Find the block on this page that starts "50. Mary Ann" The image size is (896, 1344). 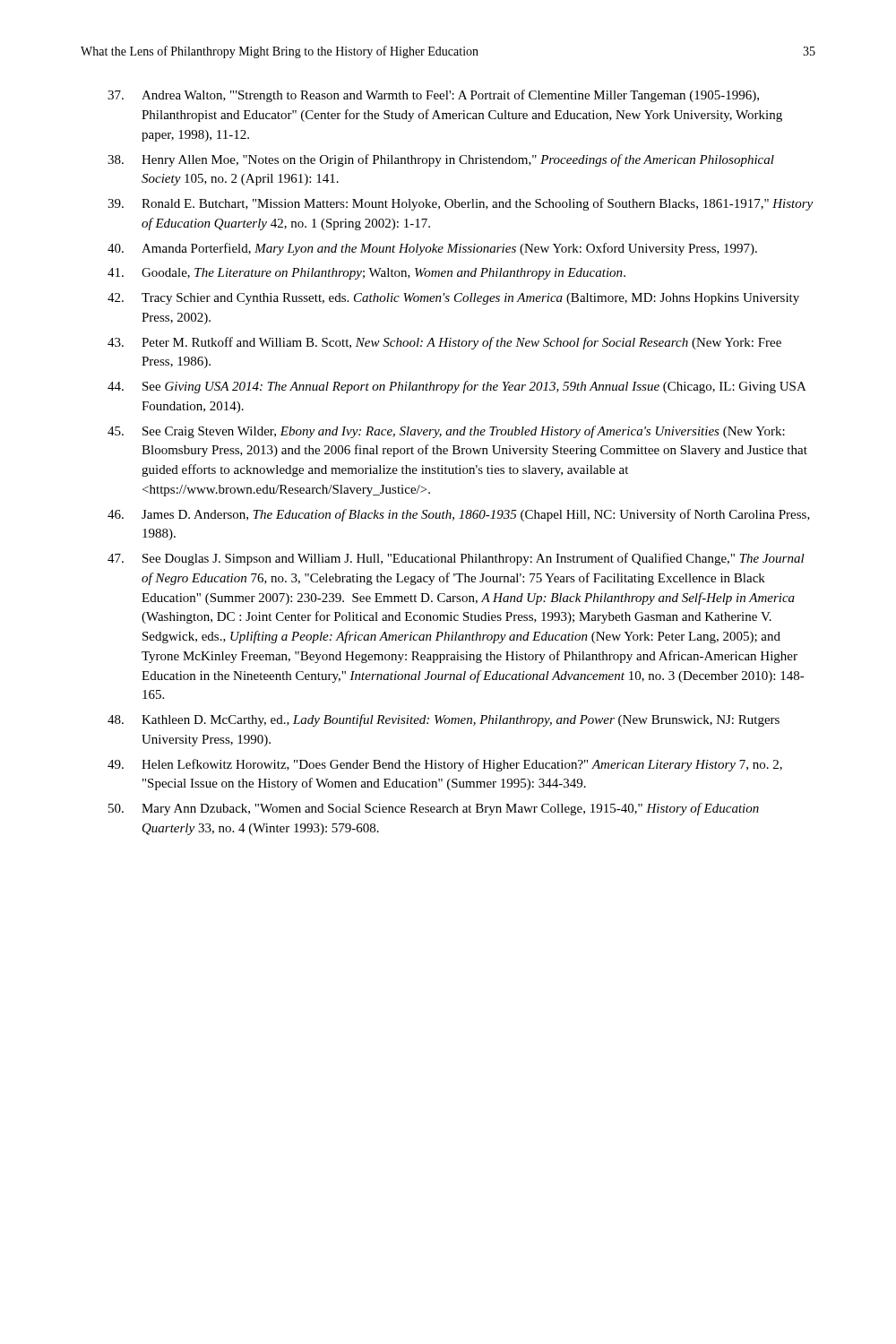pyautogui.click(x=448, y=819)
